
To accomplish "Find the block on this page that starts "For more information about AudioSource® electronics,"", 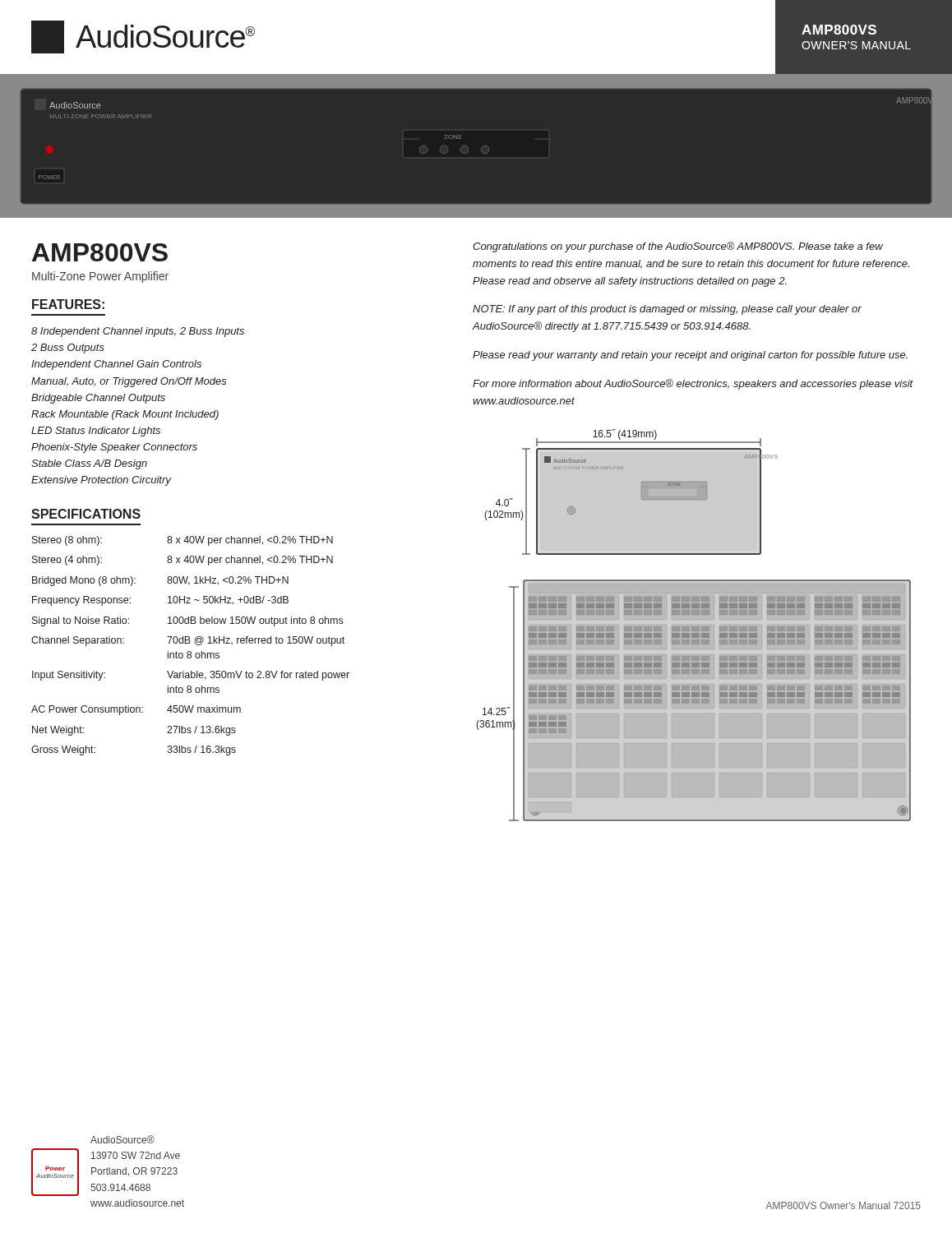I will pos(693,392).
